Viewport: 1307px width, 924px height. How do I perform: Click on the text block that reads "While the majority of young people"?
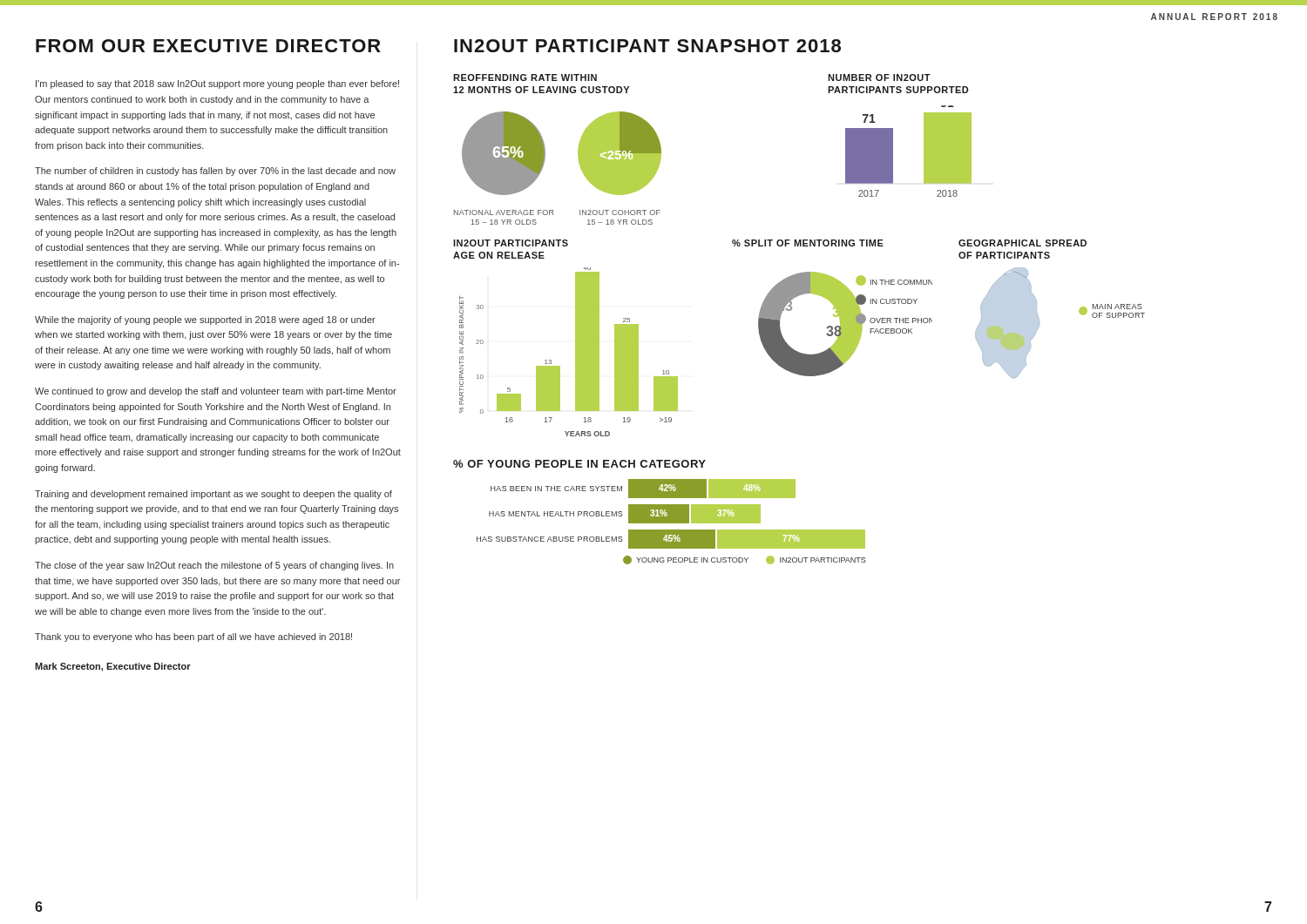[x=214, y=342]
